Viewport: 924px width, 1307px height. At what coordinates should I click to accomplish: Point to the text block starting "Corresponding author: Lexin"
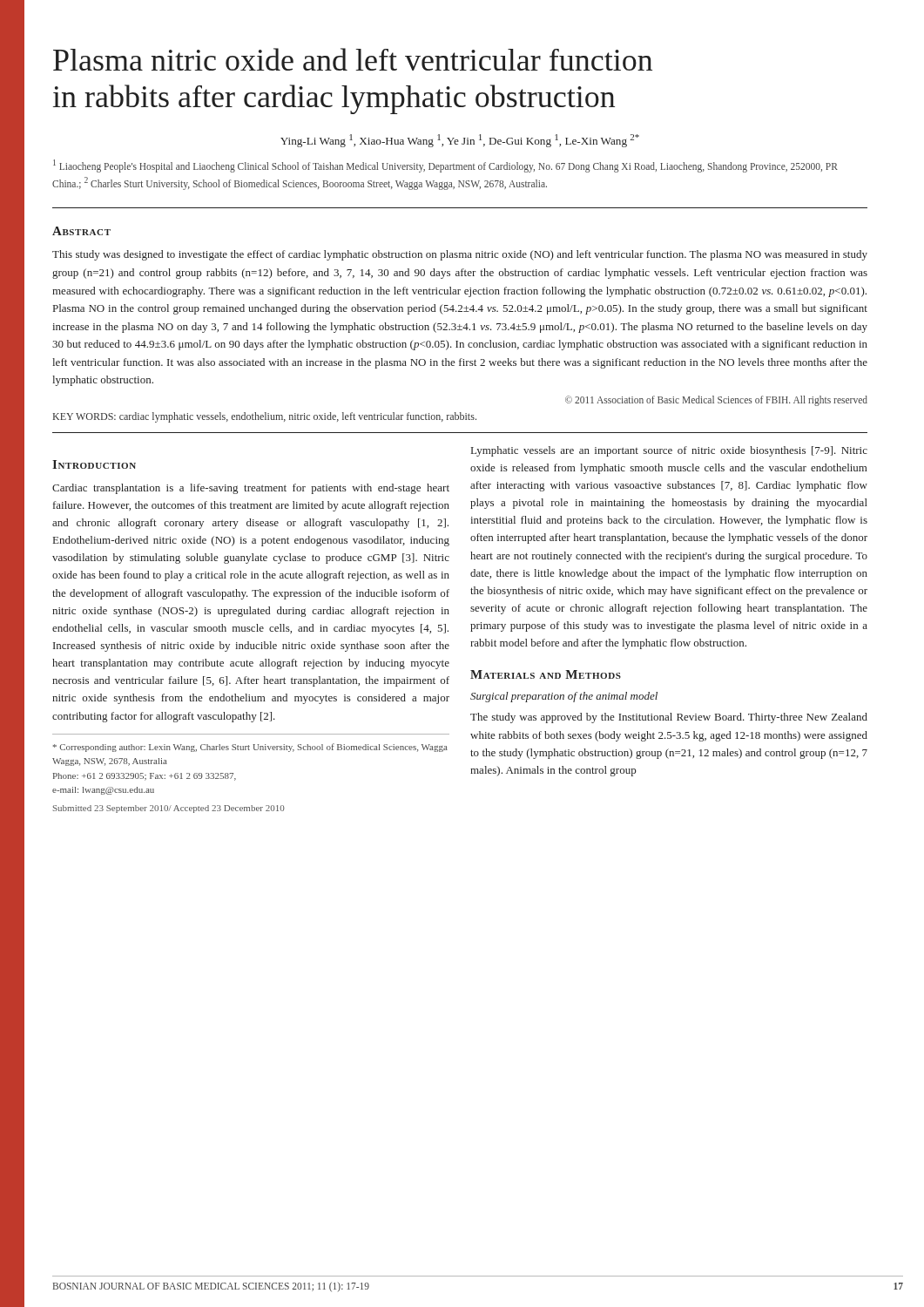tap(250, 748)
